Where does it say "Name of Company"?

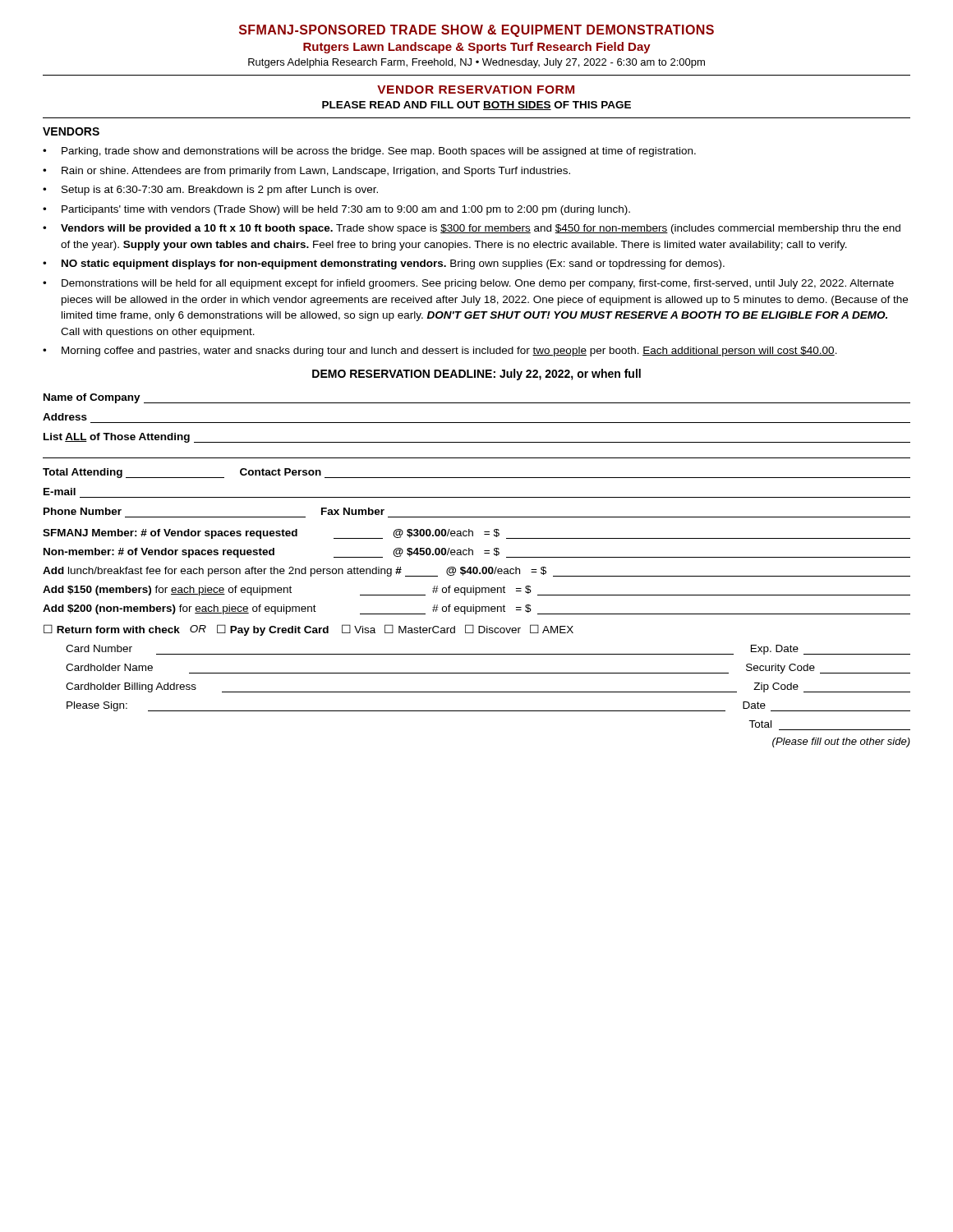tap(476, 397)
